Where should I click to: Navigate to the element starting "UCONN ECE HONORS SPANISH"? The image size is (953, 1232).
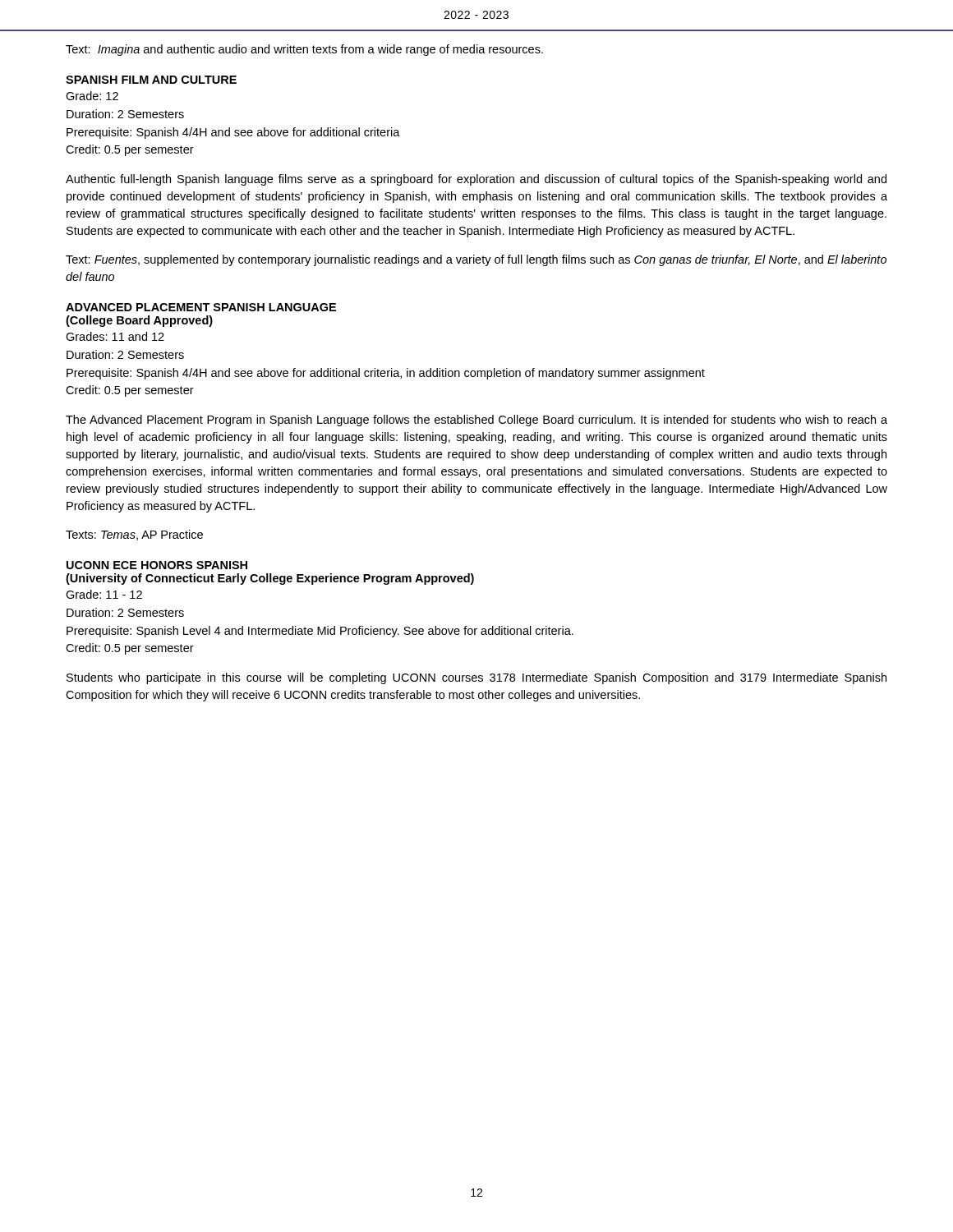157,565
